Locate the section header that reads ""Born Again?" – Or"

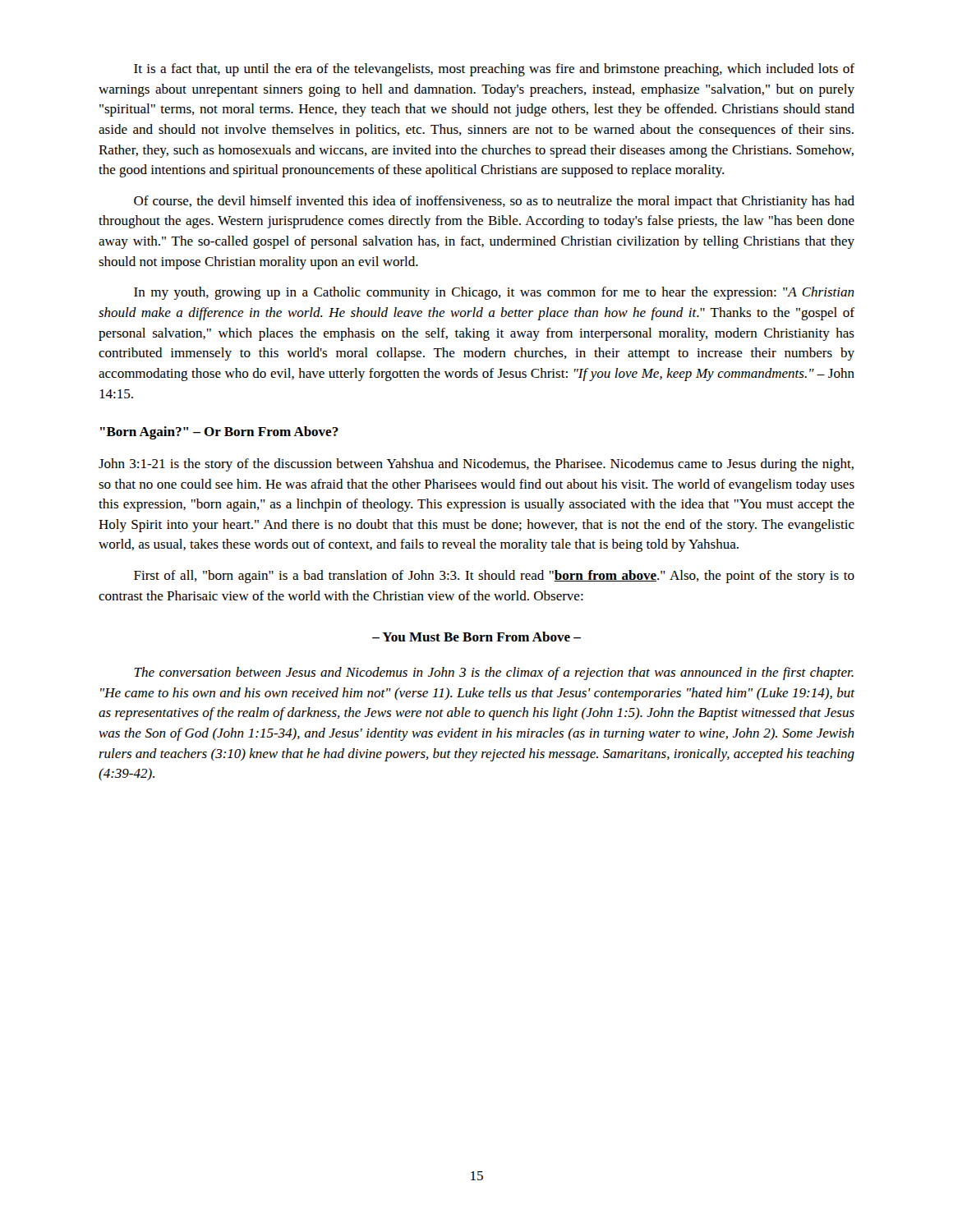(219, 432)
